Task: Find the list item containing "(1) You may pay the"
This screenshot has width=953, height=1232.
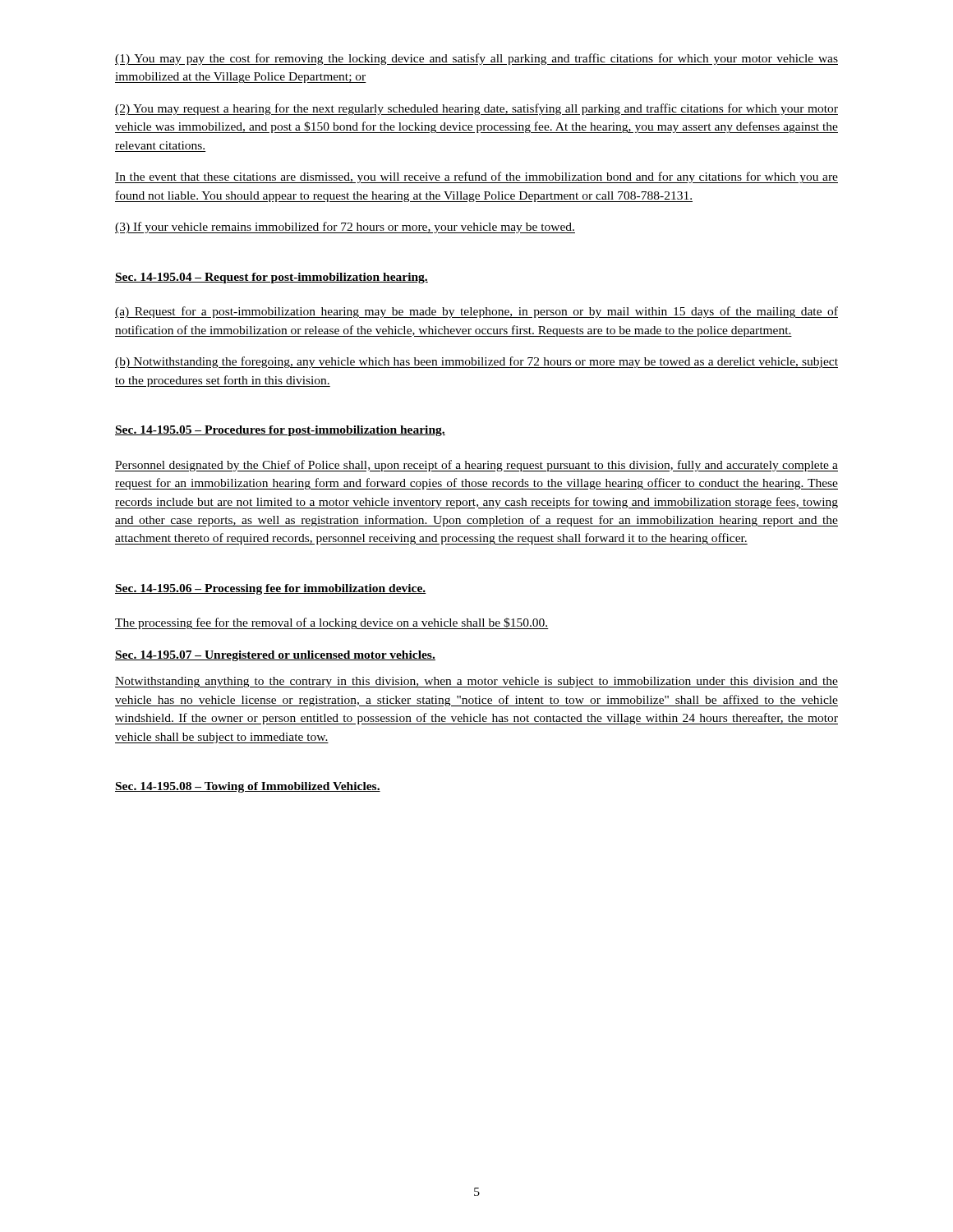Action: (x=476, y=67)
